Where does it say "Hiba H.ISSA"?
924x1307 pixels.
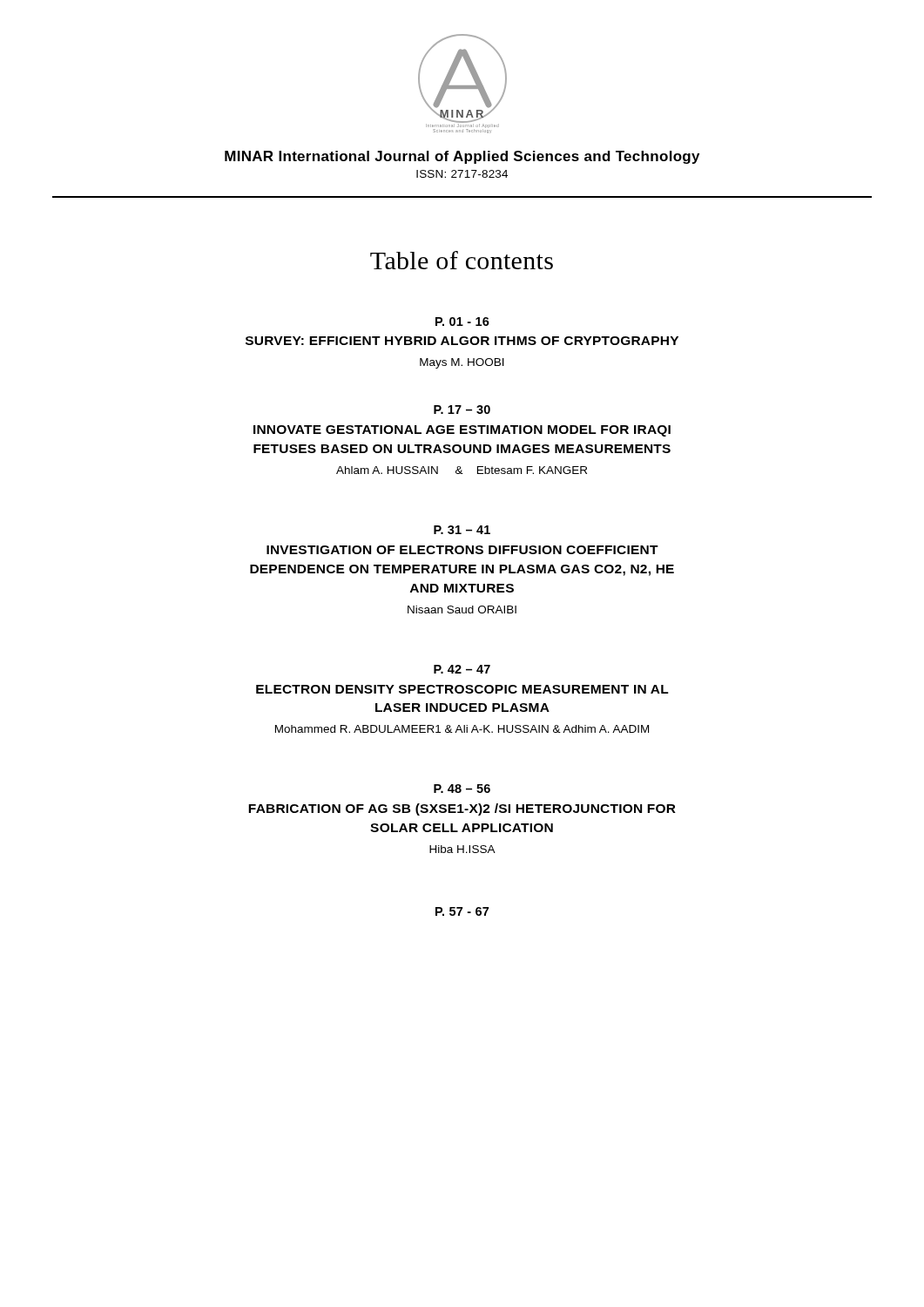[x=462, y=849]
